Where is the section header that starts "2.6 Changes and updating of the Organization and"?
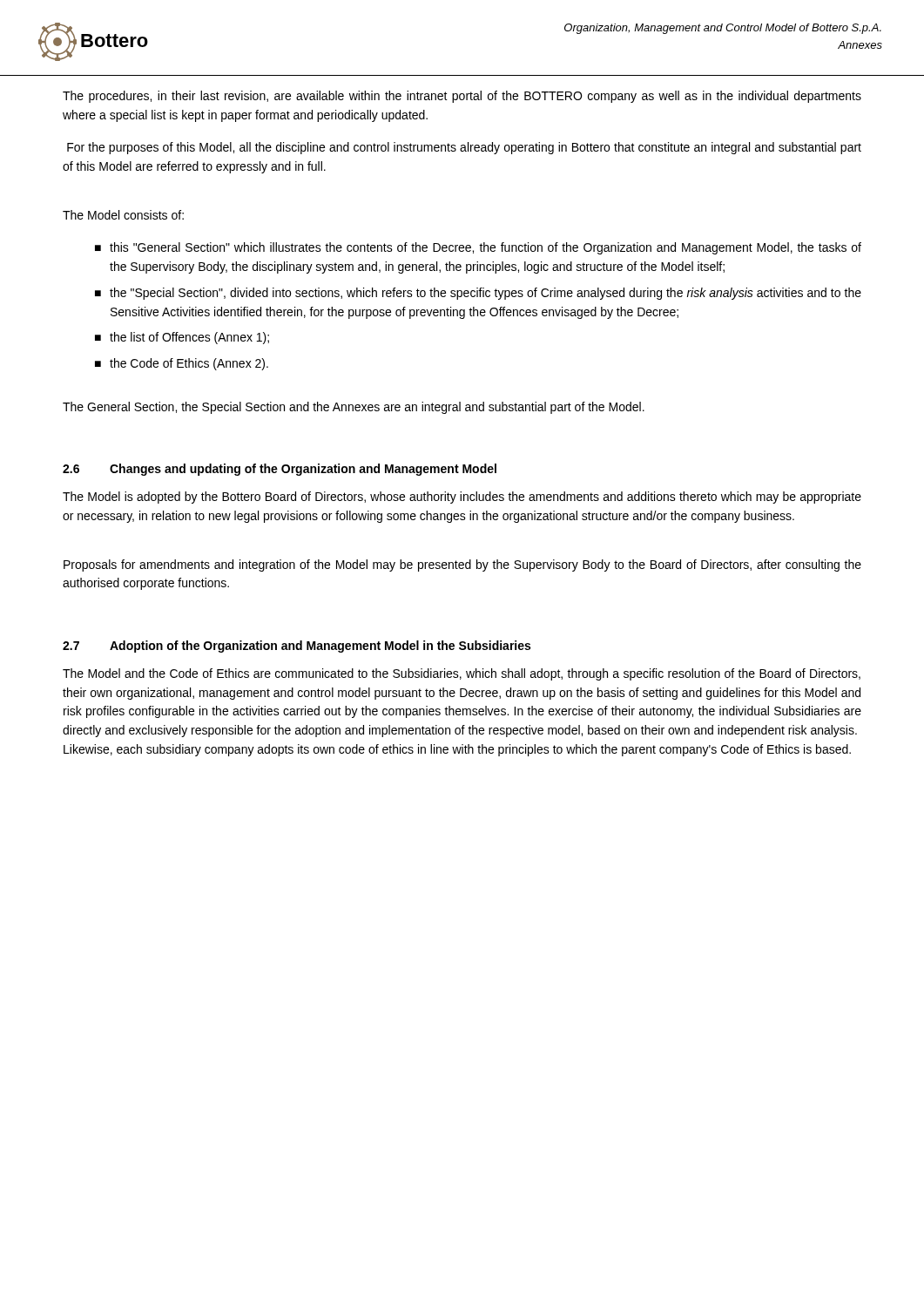Image resolution: width=924 pixels, height=1307 pixels. (x=280, y=469)
